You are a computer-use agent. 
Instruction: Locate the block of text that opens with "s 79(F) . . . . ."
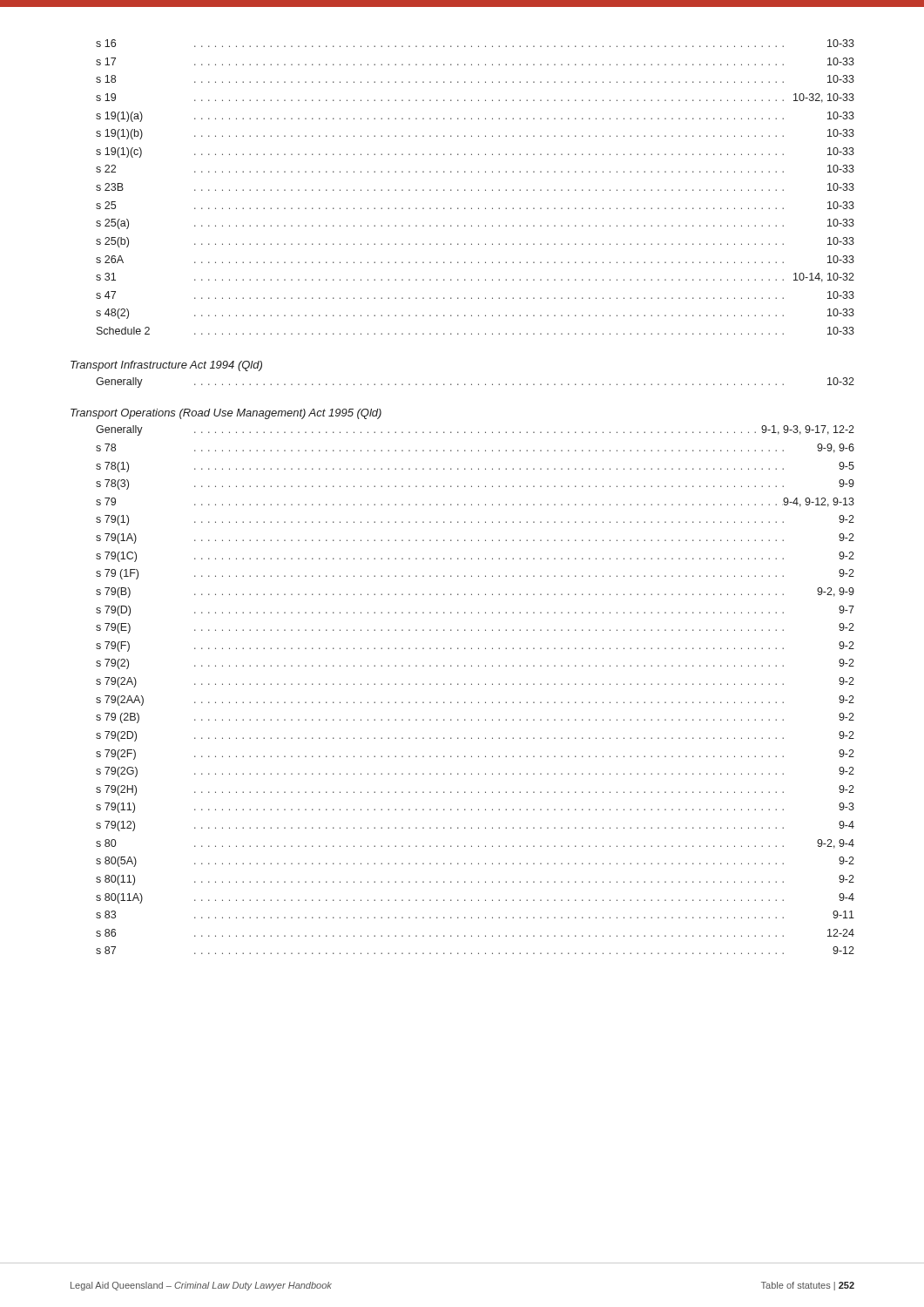pos(475,646)
